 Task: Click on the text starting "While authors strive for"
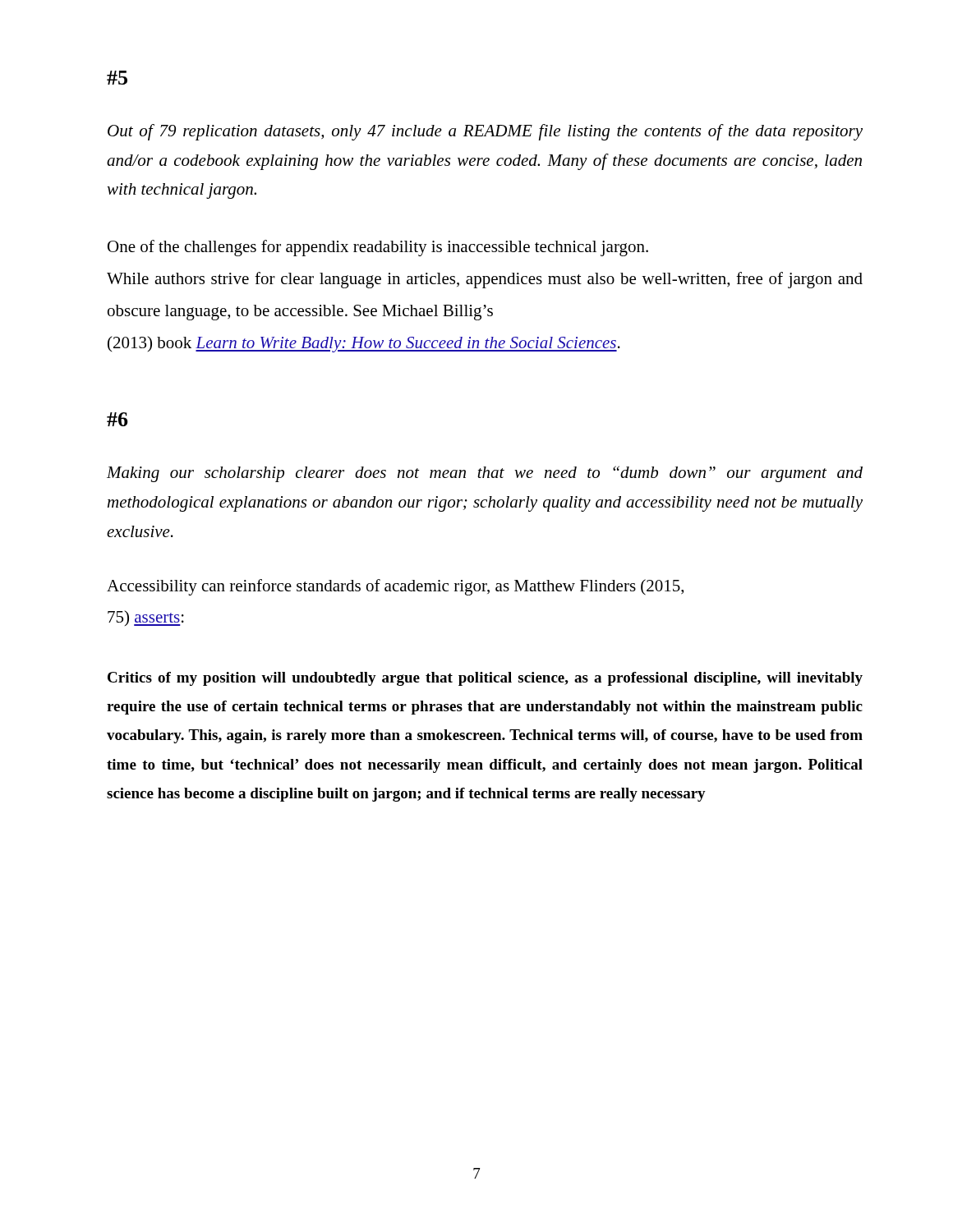click(x=485, y=294)
